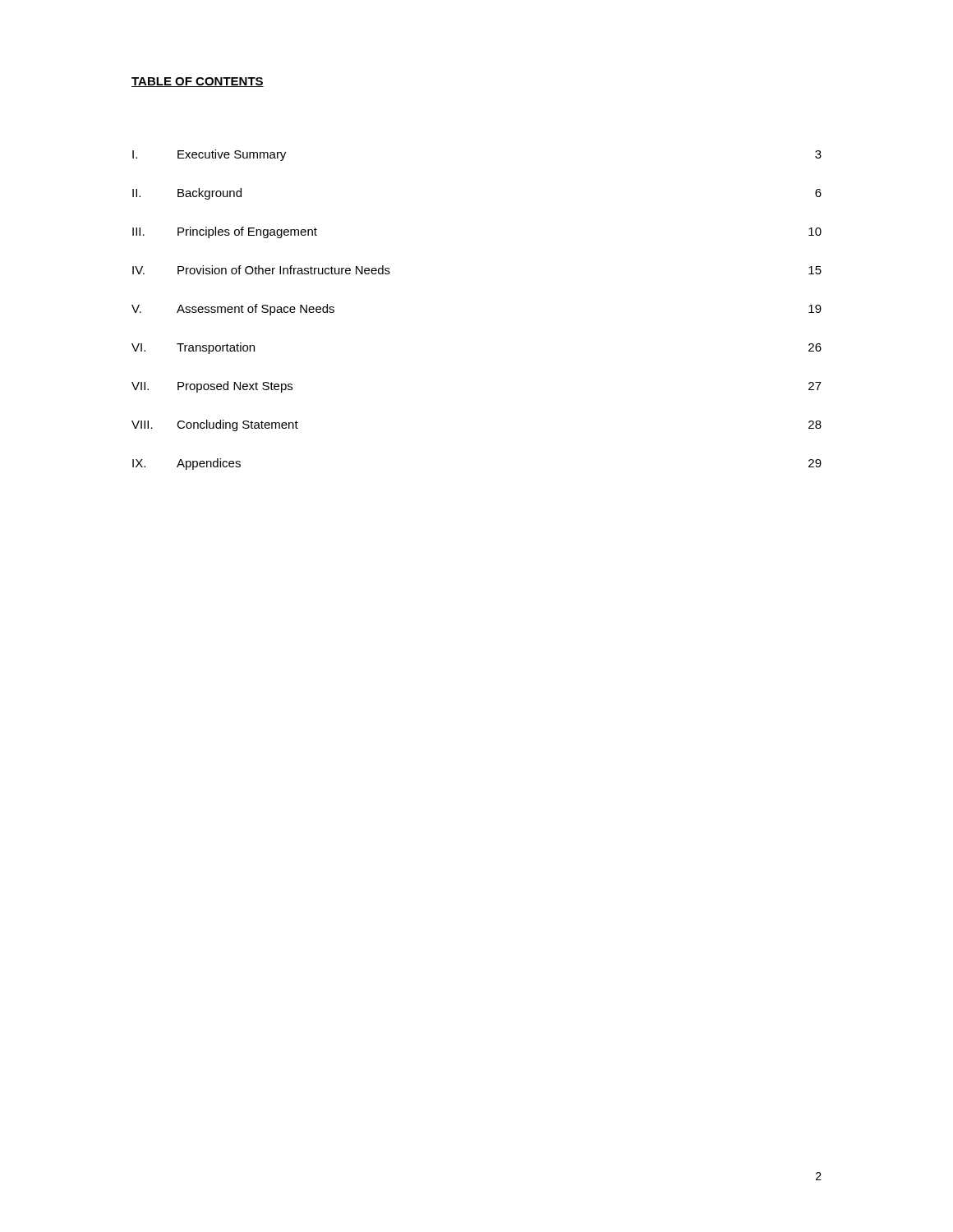
Task: Locate the block of text that opens with "III. Principles of"
Action: 251,232
